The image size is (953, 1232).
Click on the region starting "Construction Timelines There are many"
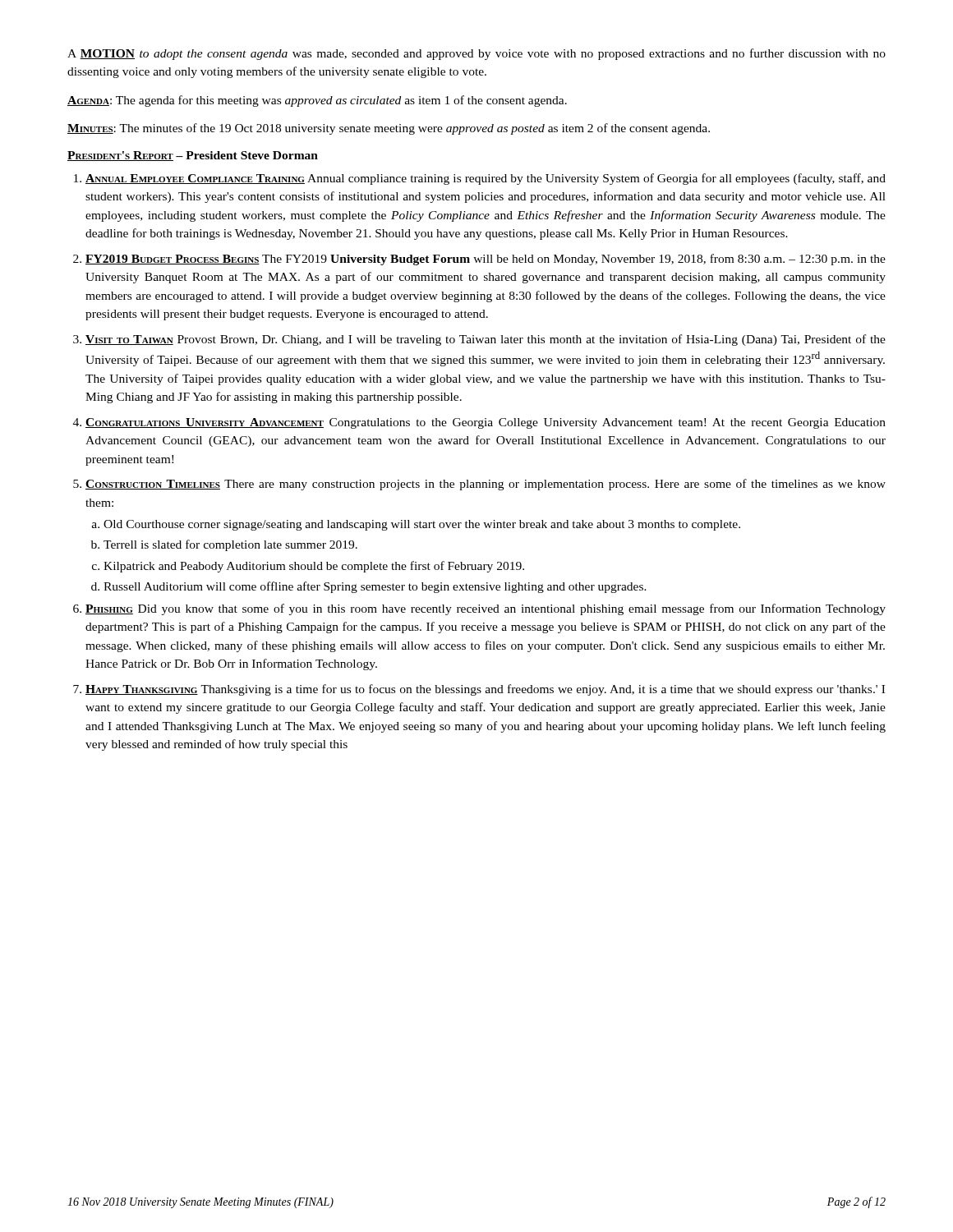[x=486, y=535]
